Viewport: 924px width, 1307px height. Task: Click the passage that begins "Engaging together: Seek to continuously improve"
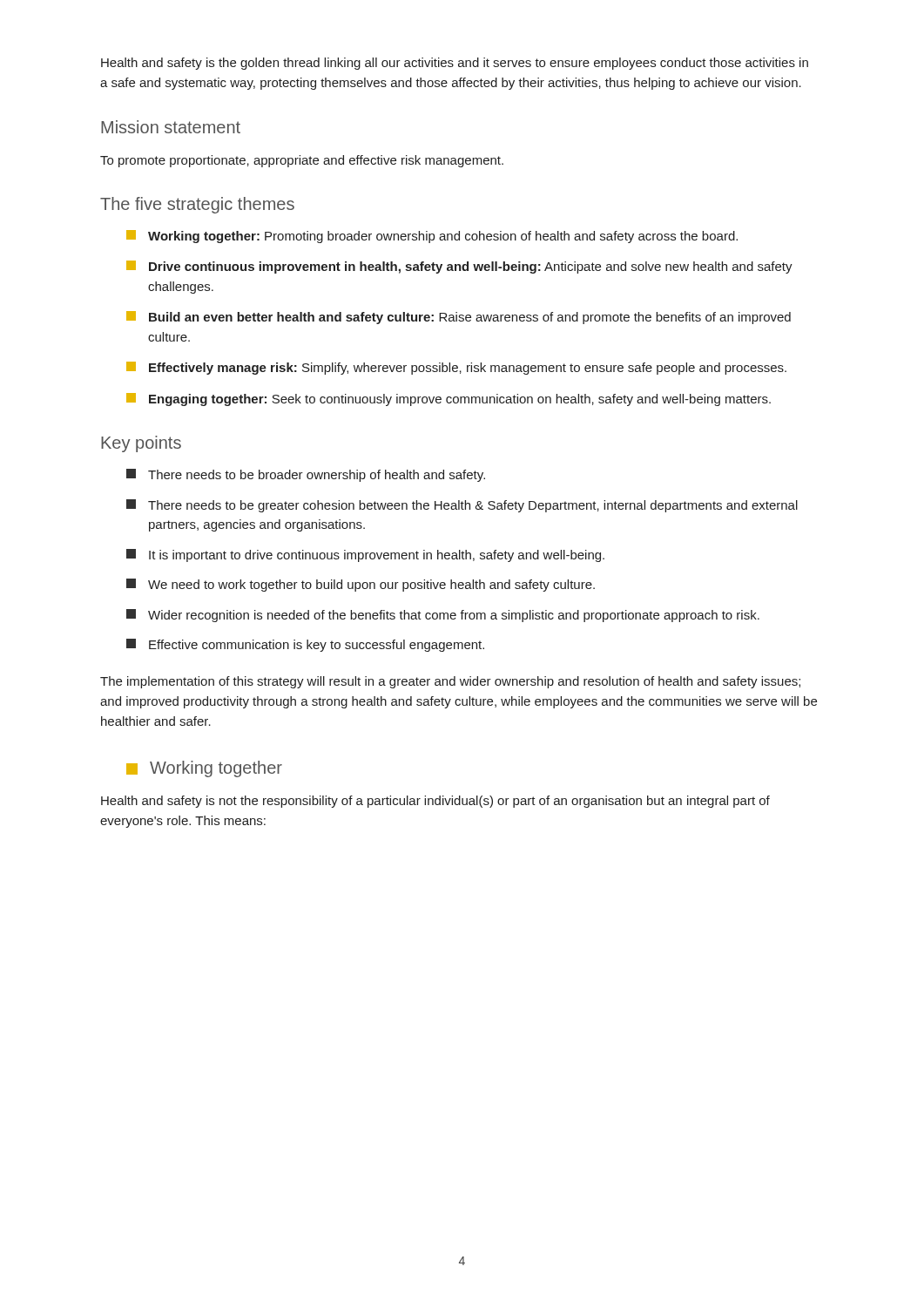click(473, 399)
